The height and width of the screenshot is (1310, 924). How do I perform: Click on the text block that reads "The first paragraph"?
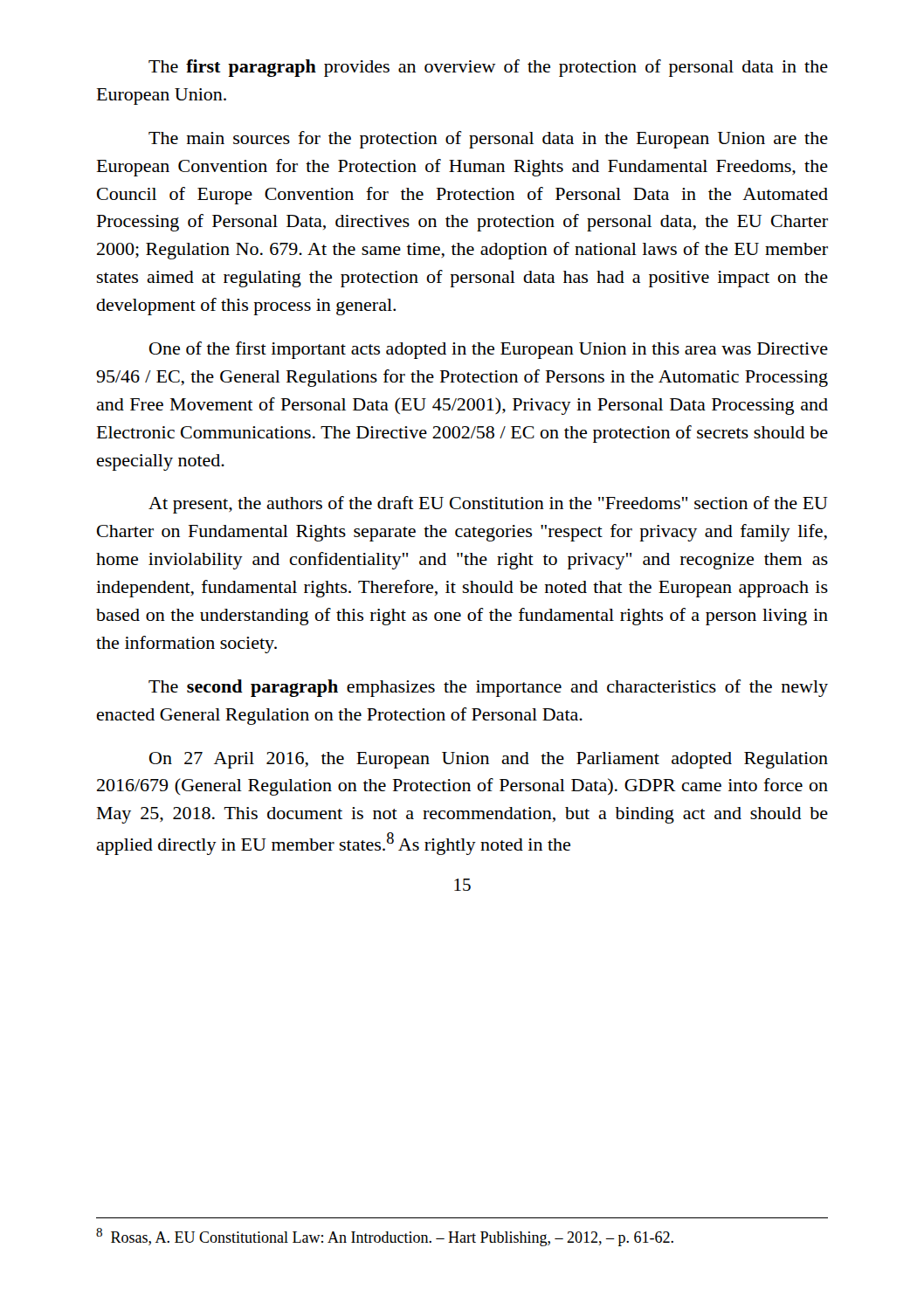pos(462,80)
